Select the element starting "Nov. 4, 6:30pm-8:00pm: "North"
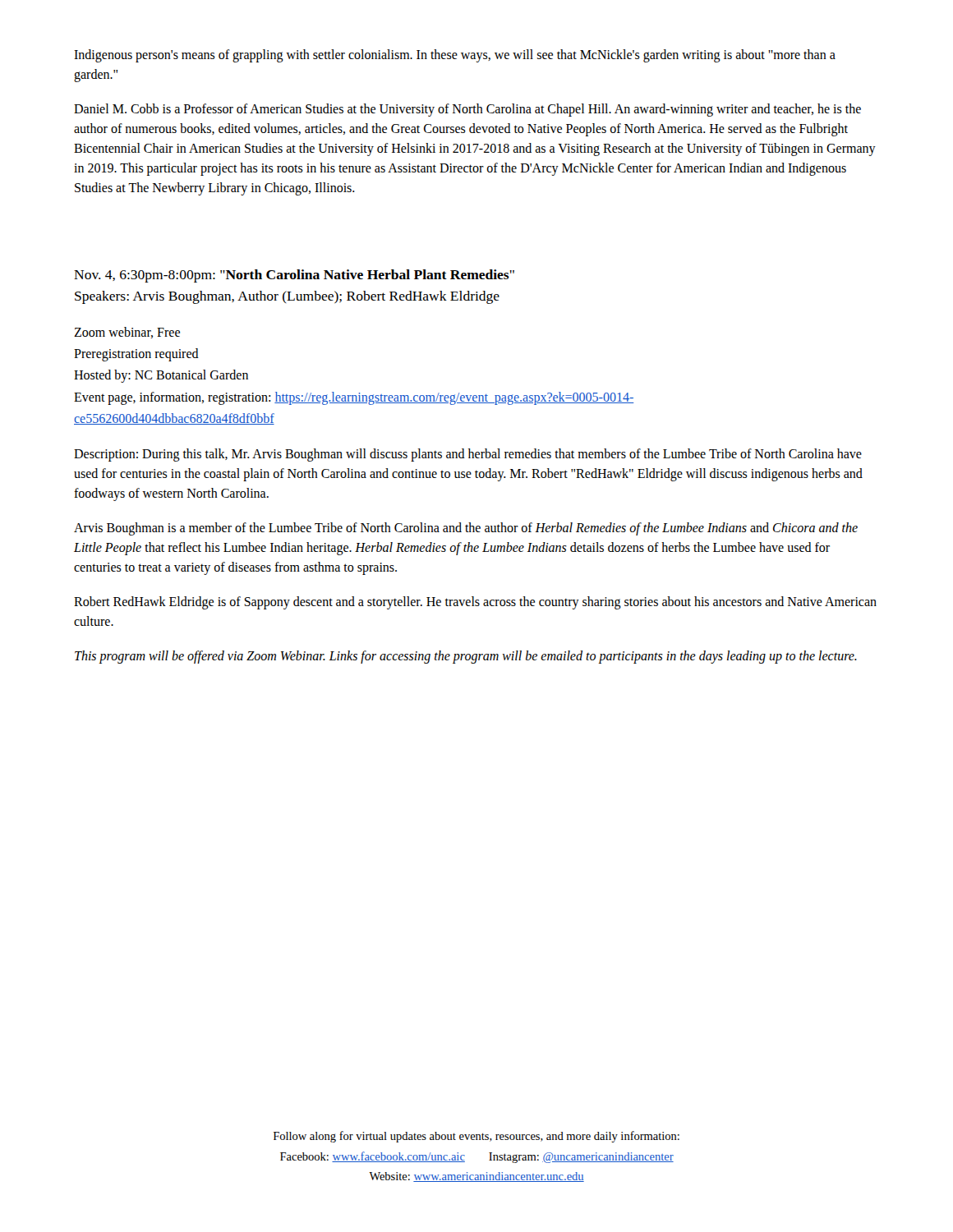Image resolution: width=953 pixels, height=1232 pixels. [x=294, y=285]
